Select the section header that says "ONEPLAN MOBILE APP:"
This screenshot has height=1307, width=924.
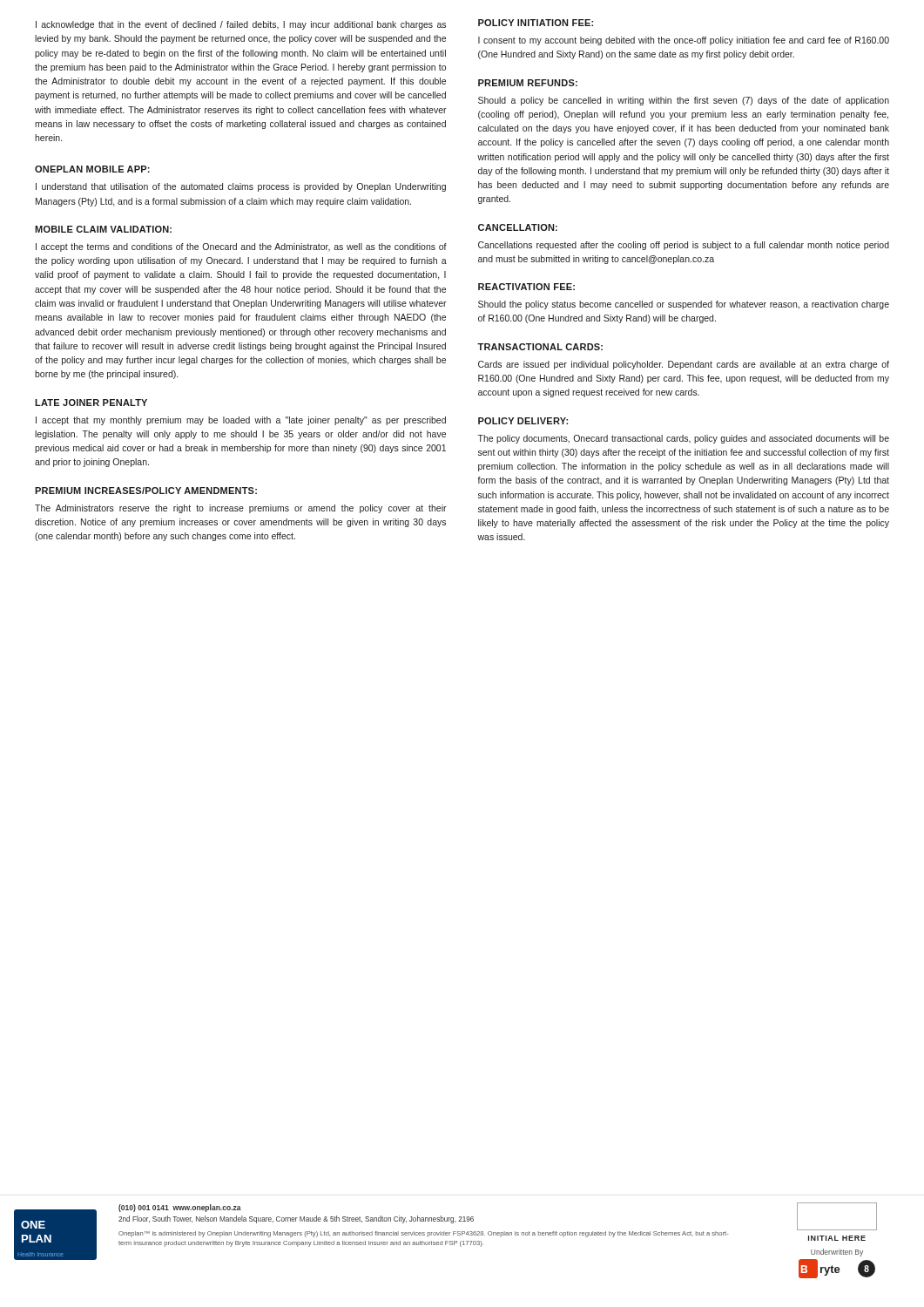click(93, 169)
